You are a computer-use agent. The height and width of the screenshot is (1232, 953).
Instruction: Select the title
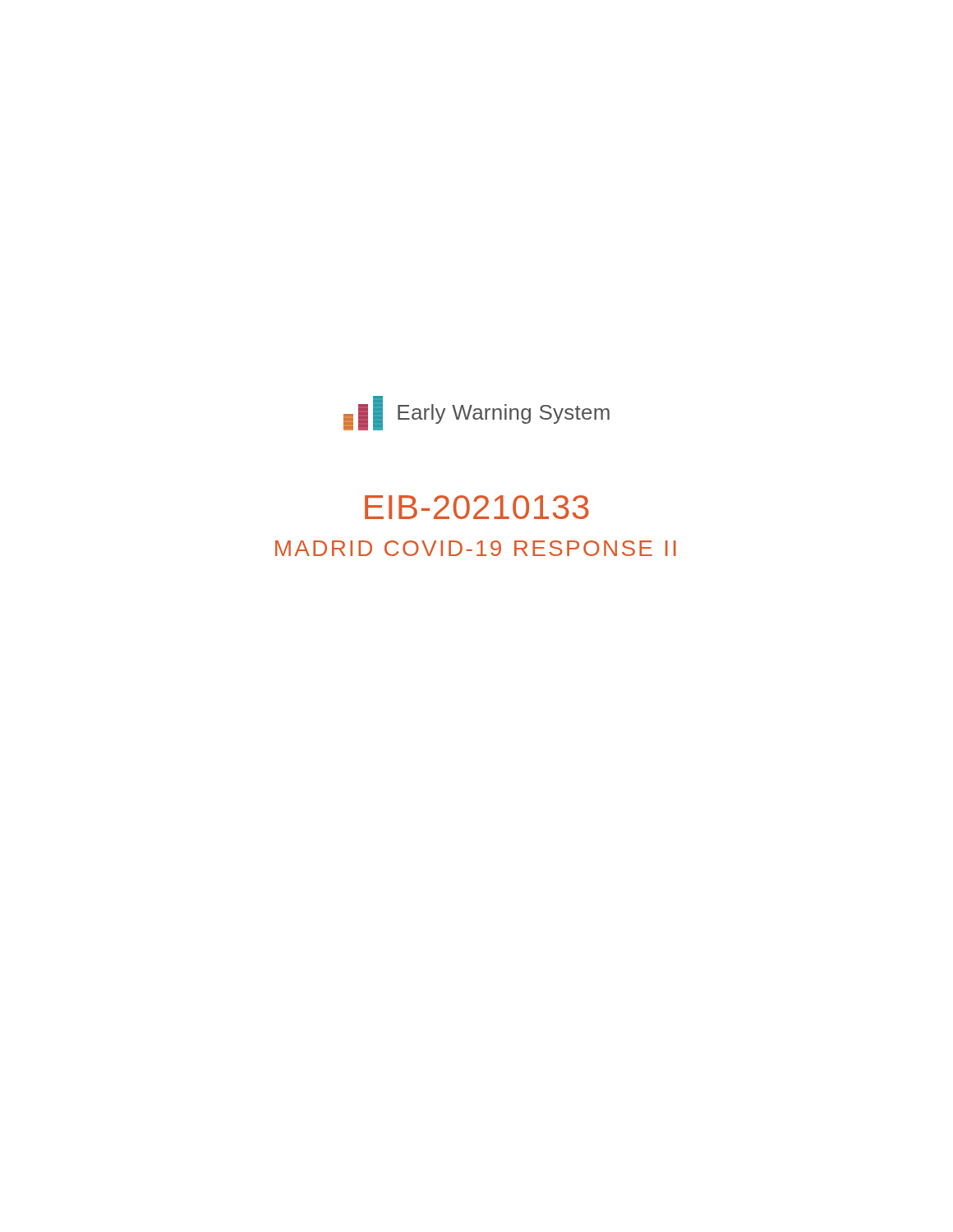click(476, 525)
